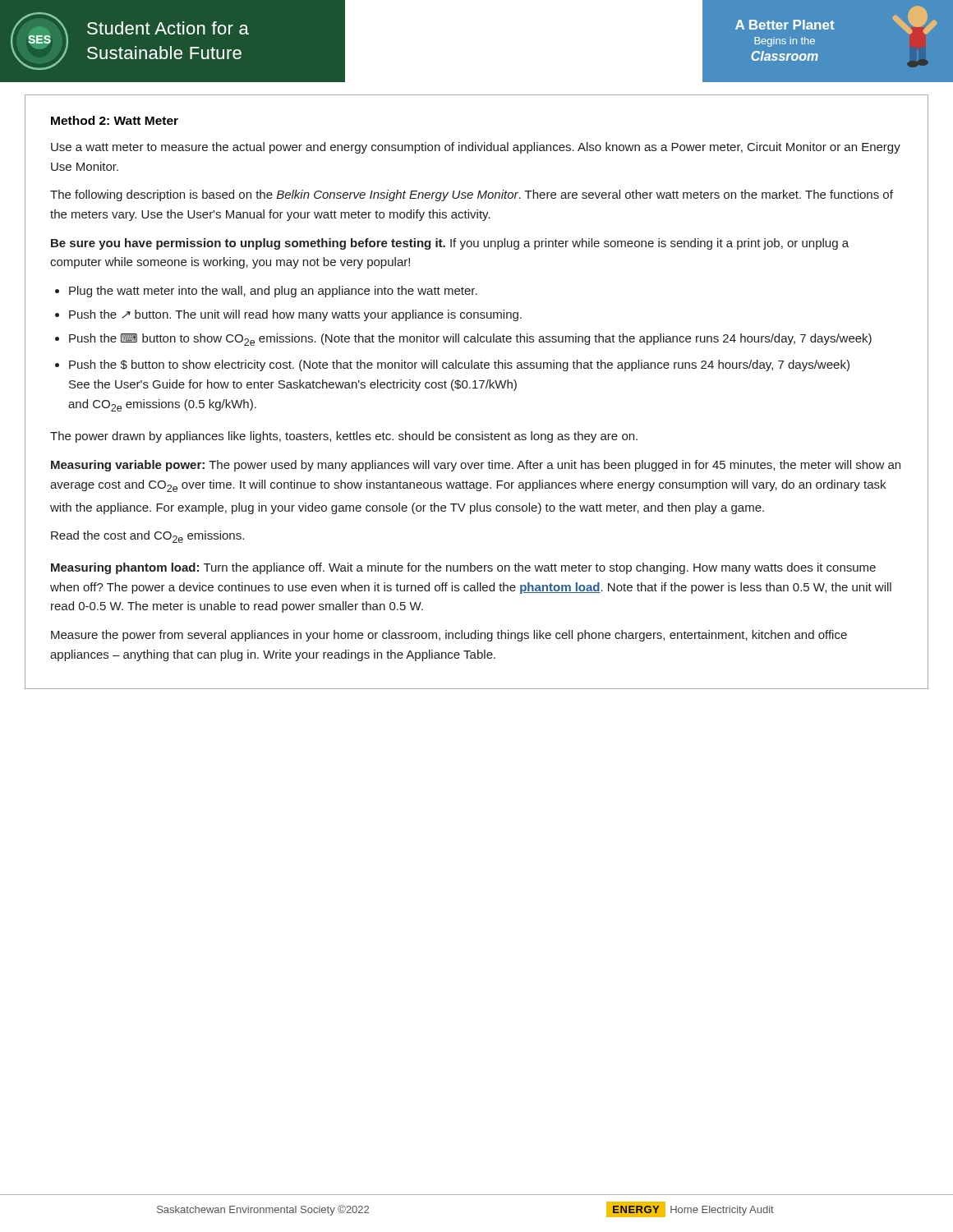Point to the region starting "Push the $ button to show"
Image resolution: width=953 pixels, height=1232 pixels.
point(459,386)
